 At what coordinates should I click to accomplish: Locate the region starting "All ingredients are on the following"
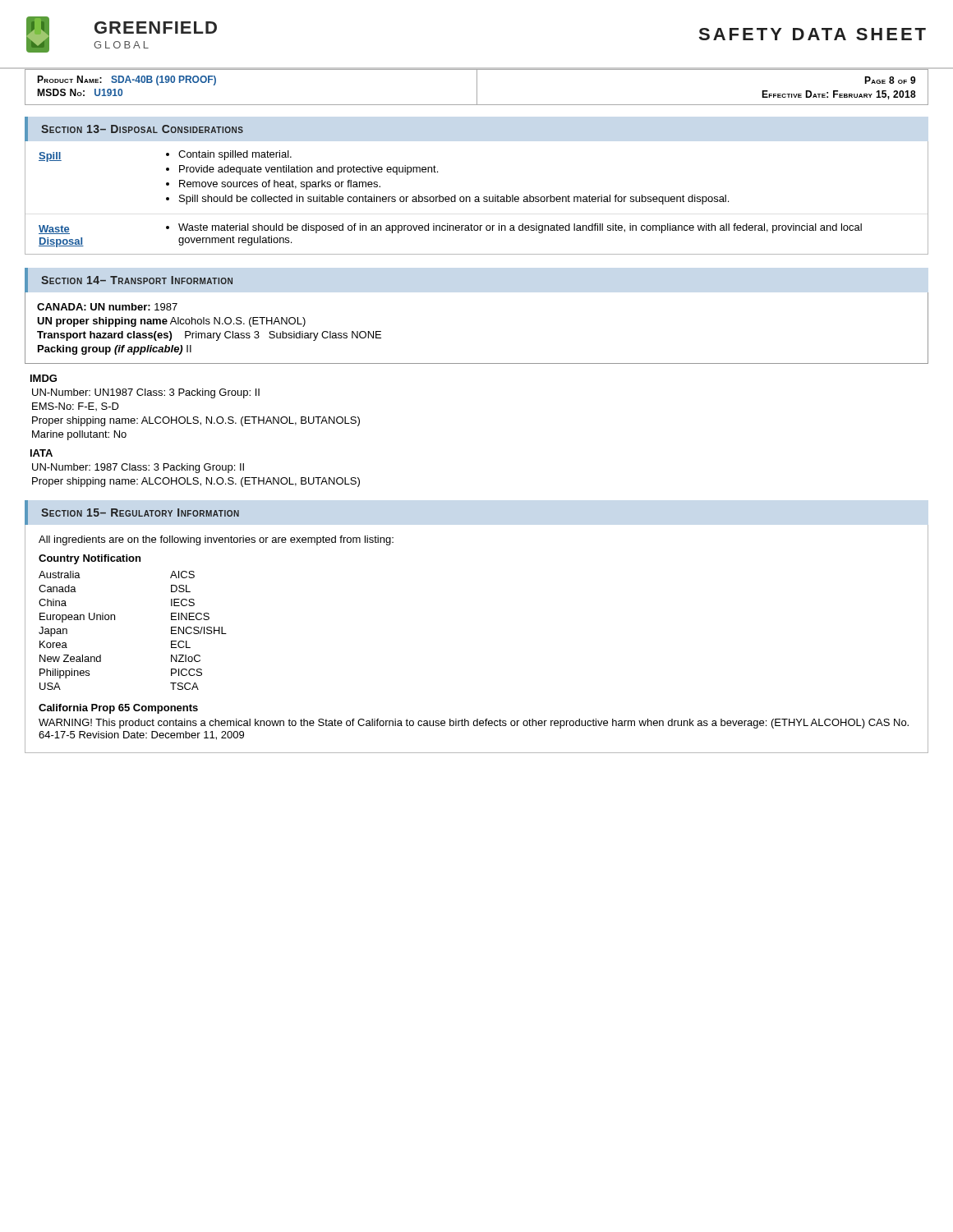(x=216, y=540)
